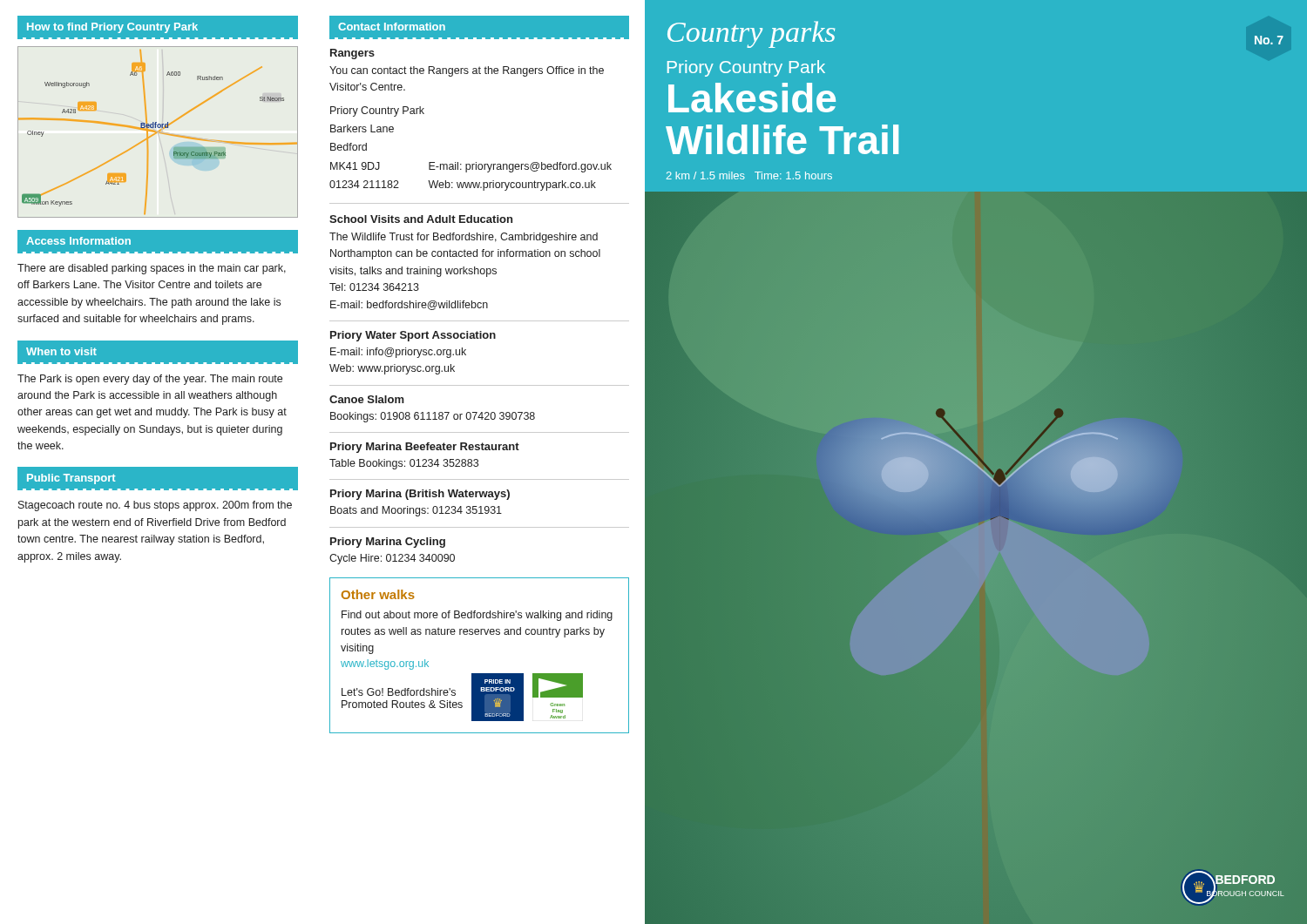This screenshot has width=1307, height=924.
Task: Point to the block beginning "Priory Country Park Barkers"
Action: pyautogui.click(x=377, y=111)
